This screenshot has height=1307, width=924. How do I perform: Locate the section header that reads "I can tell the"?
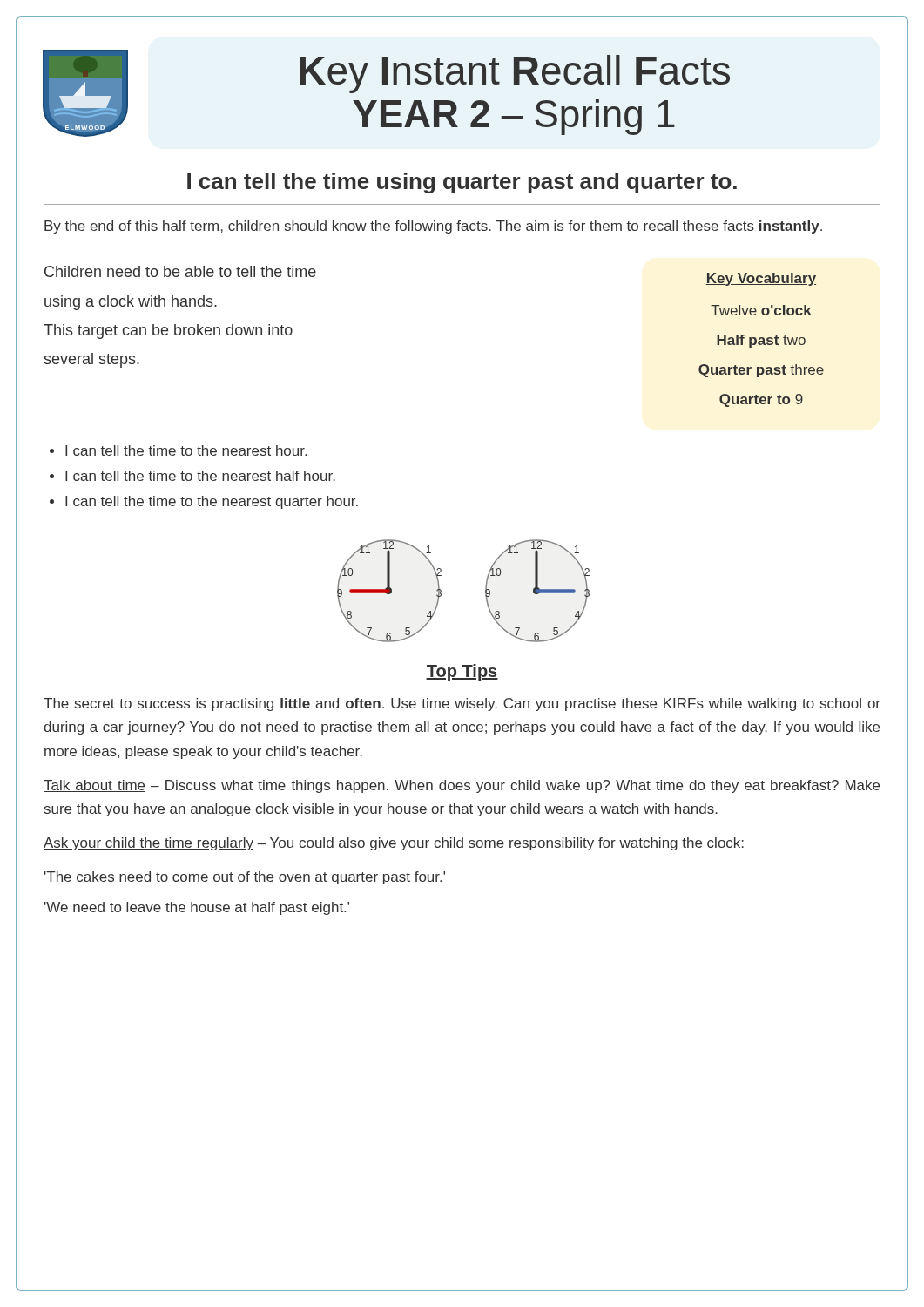click(x=462, y=181)
